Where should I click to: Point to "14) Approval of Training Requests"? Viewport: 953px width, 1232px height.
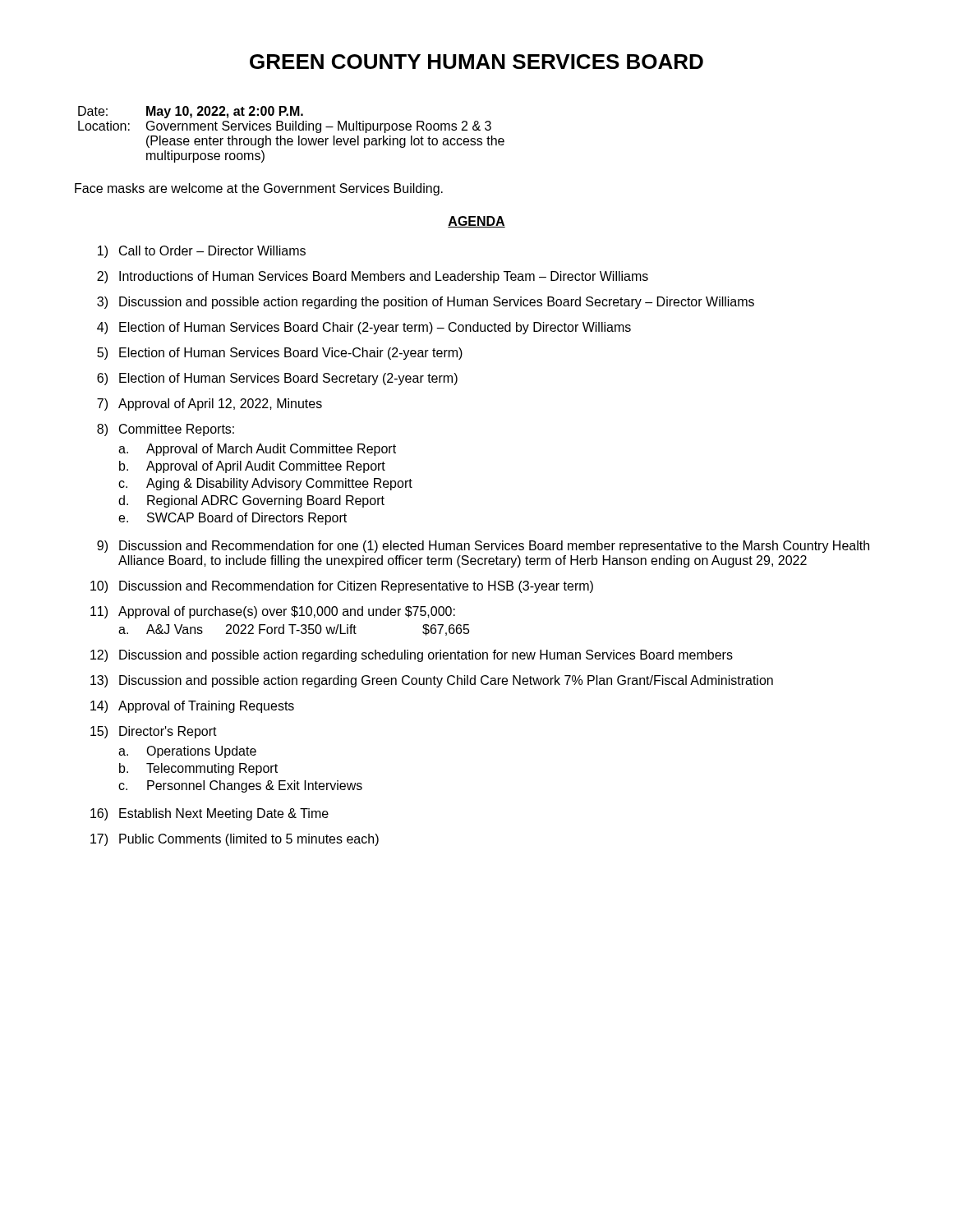pyautogui.click(x=192, y=707)
